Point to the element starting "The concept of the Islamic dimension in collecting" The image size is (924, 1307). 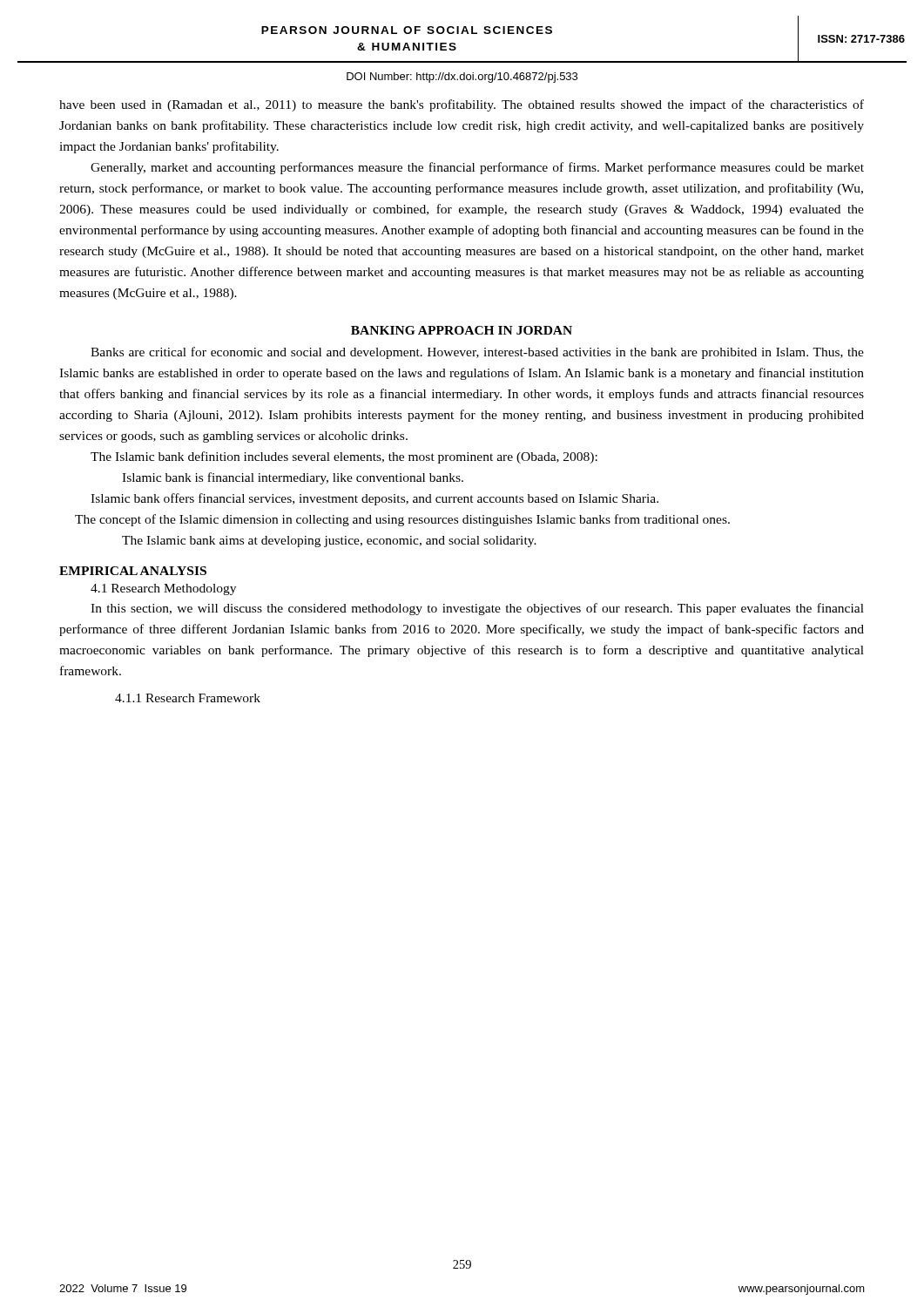[x=403, y=519]
